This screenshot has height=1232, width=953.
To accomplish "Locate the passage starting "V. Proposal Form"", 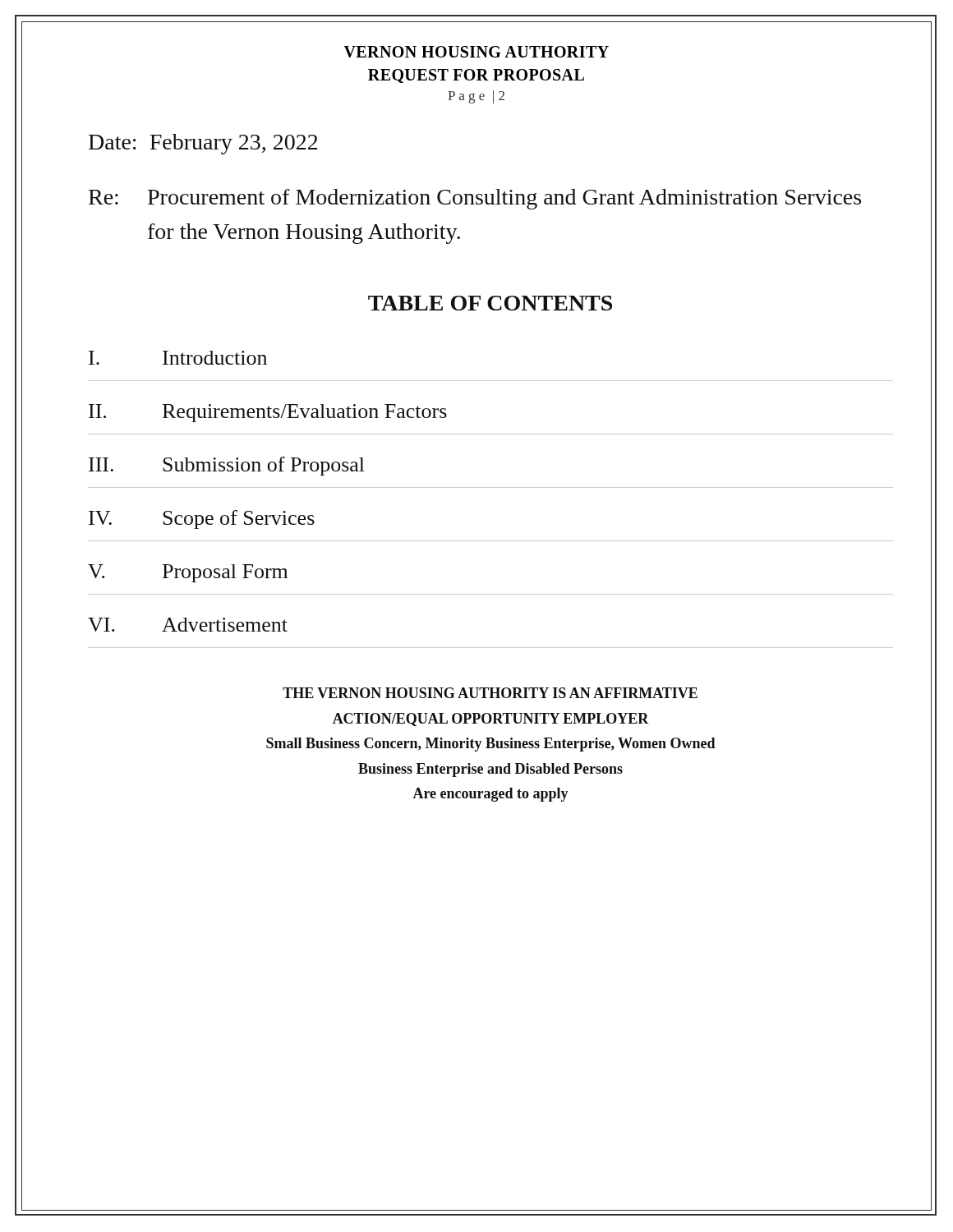I will [188, 573].
